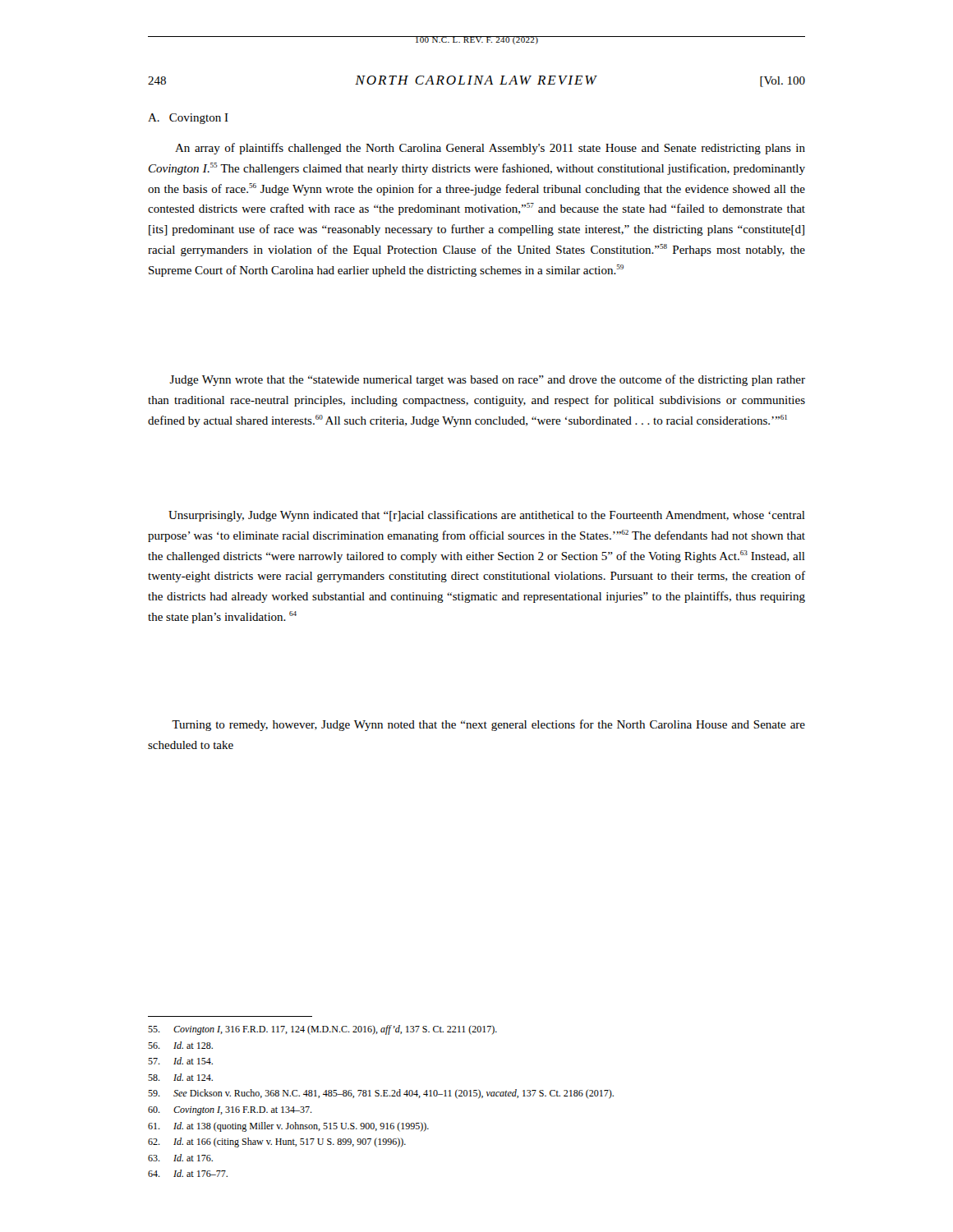Viewport: 953px width, 1232px height.
Task: Click where it says "Id. at 176–77."
Action: (x=188, y=1174)
